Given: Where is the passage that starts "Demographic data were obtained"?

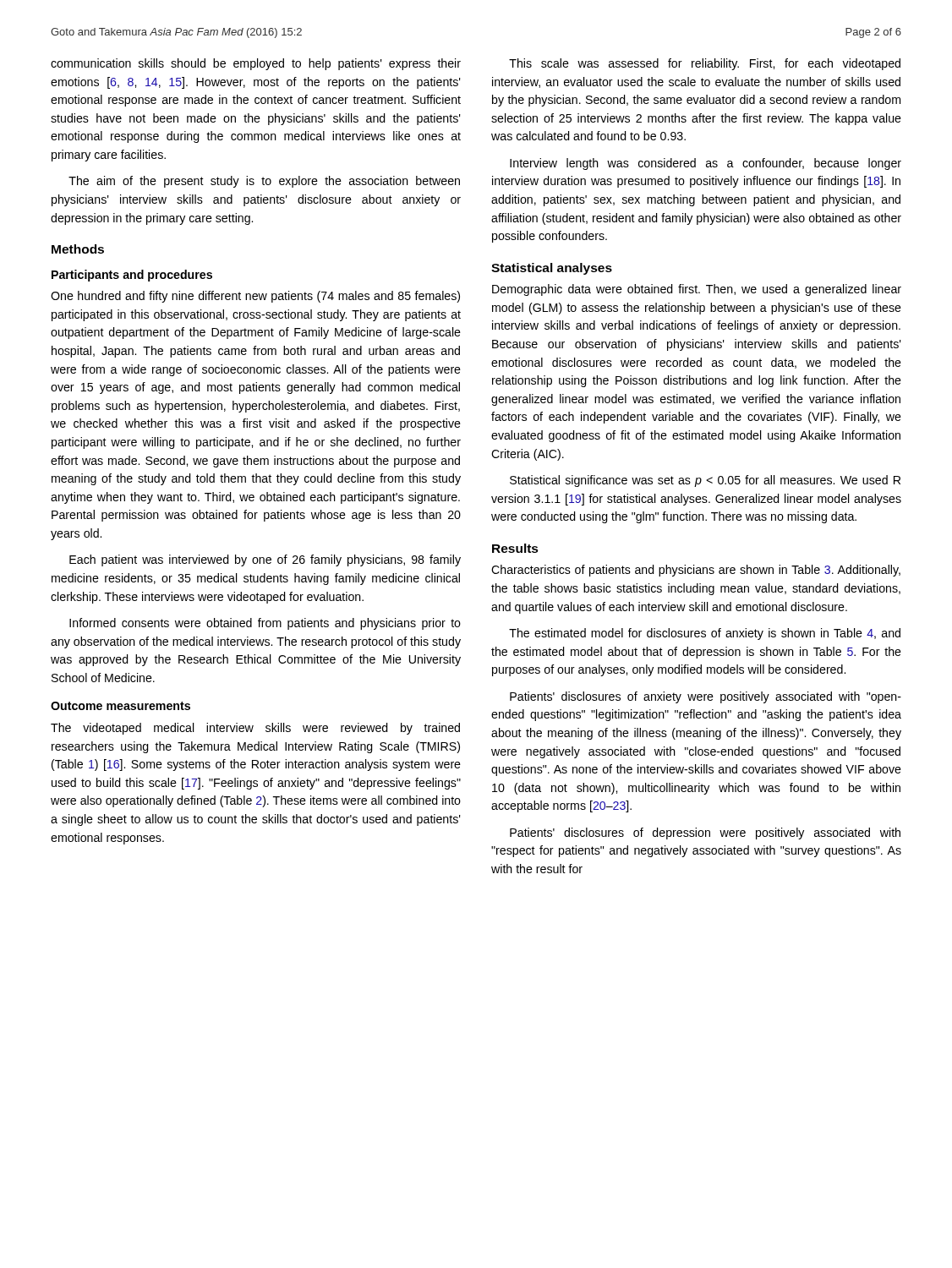Looking at the screenshot, I should pos(696,372).
